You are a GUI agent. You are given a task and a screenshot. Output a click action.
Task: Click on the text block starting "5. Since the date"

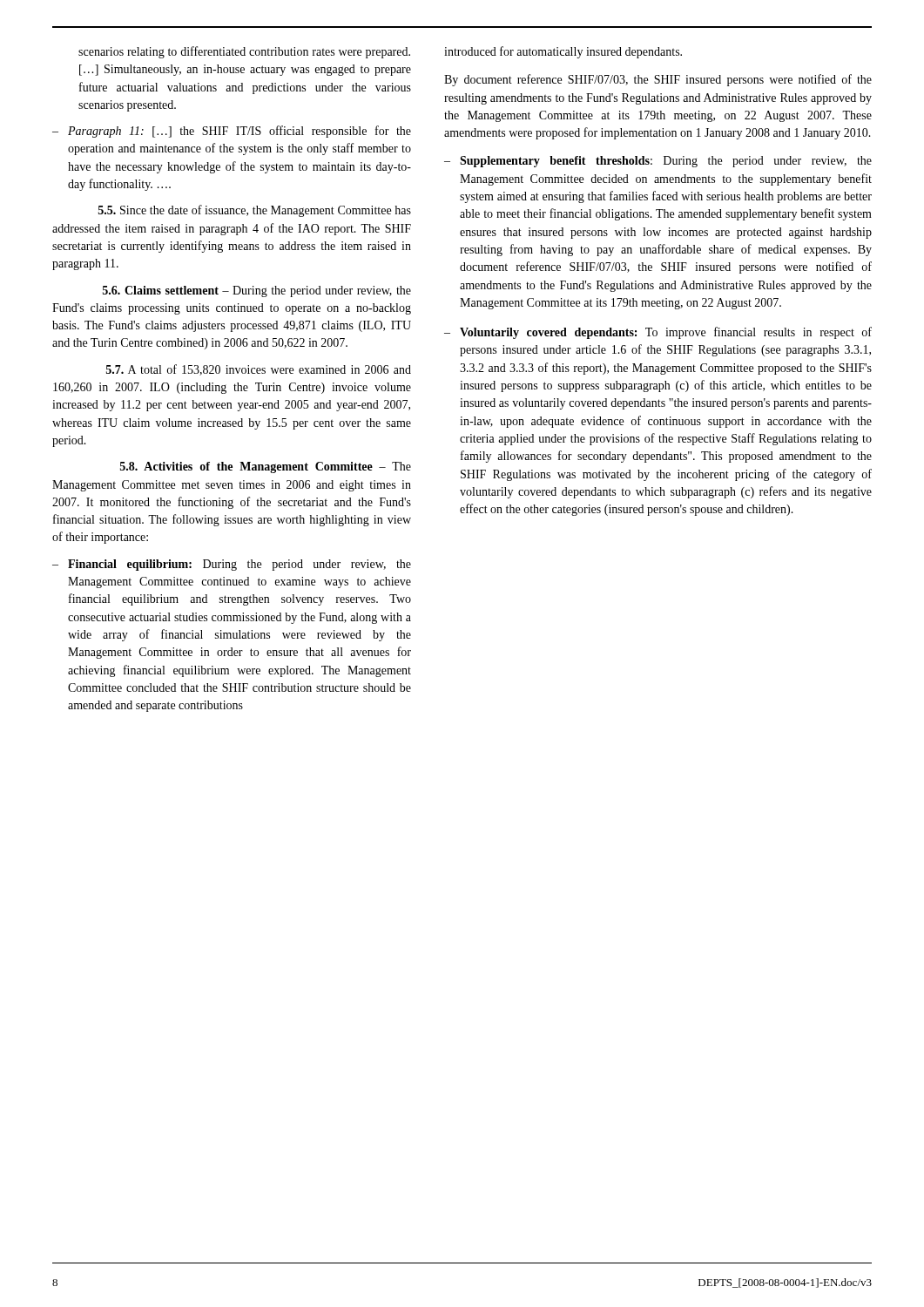point(232,237)
